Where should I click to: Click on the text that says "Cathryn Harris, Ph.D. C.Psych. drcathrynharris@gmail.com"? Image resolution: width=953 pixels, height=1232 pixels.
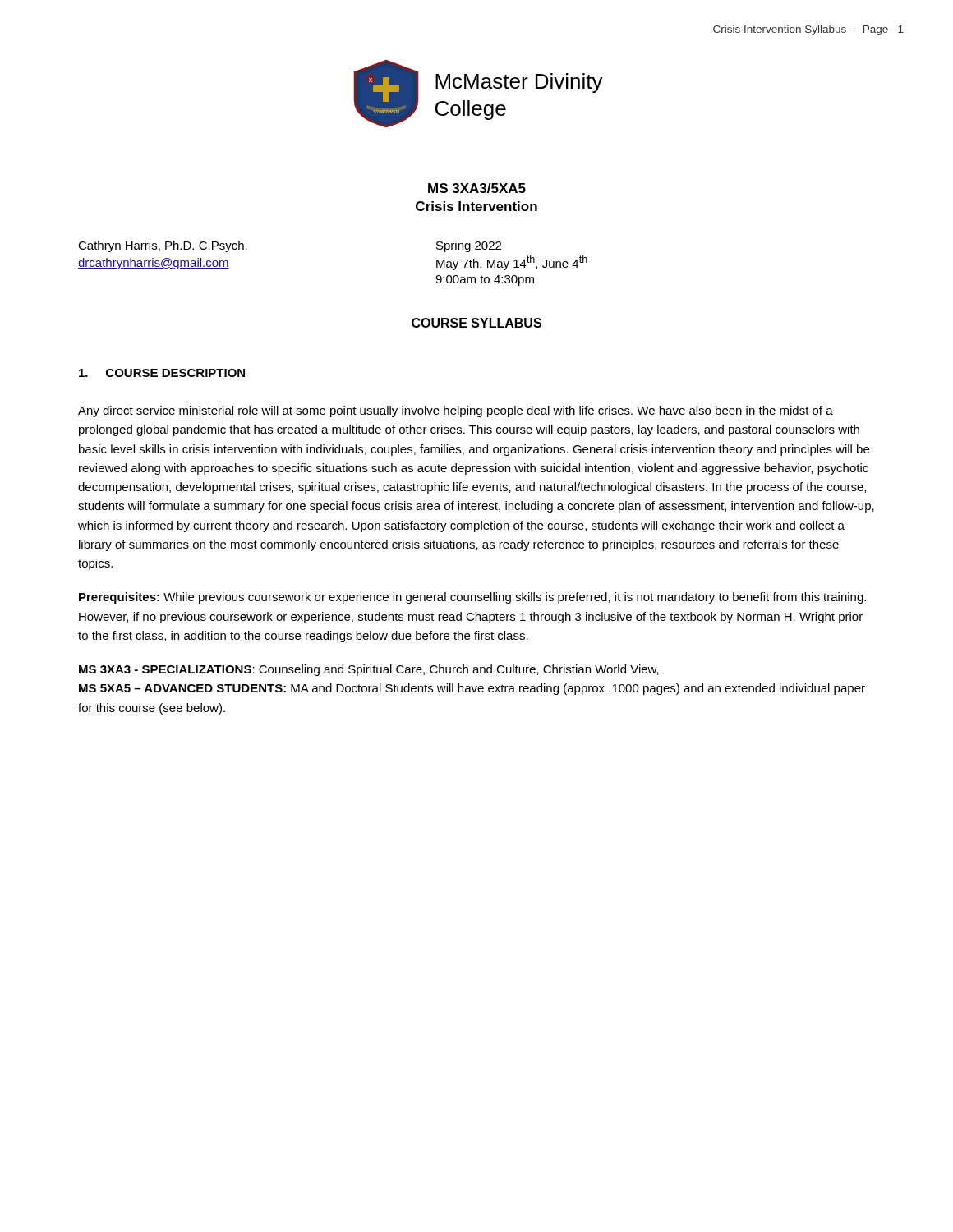coord(163,254)
